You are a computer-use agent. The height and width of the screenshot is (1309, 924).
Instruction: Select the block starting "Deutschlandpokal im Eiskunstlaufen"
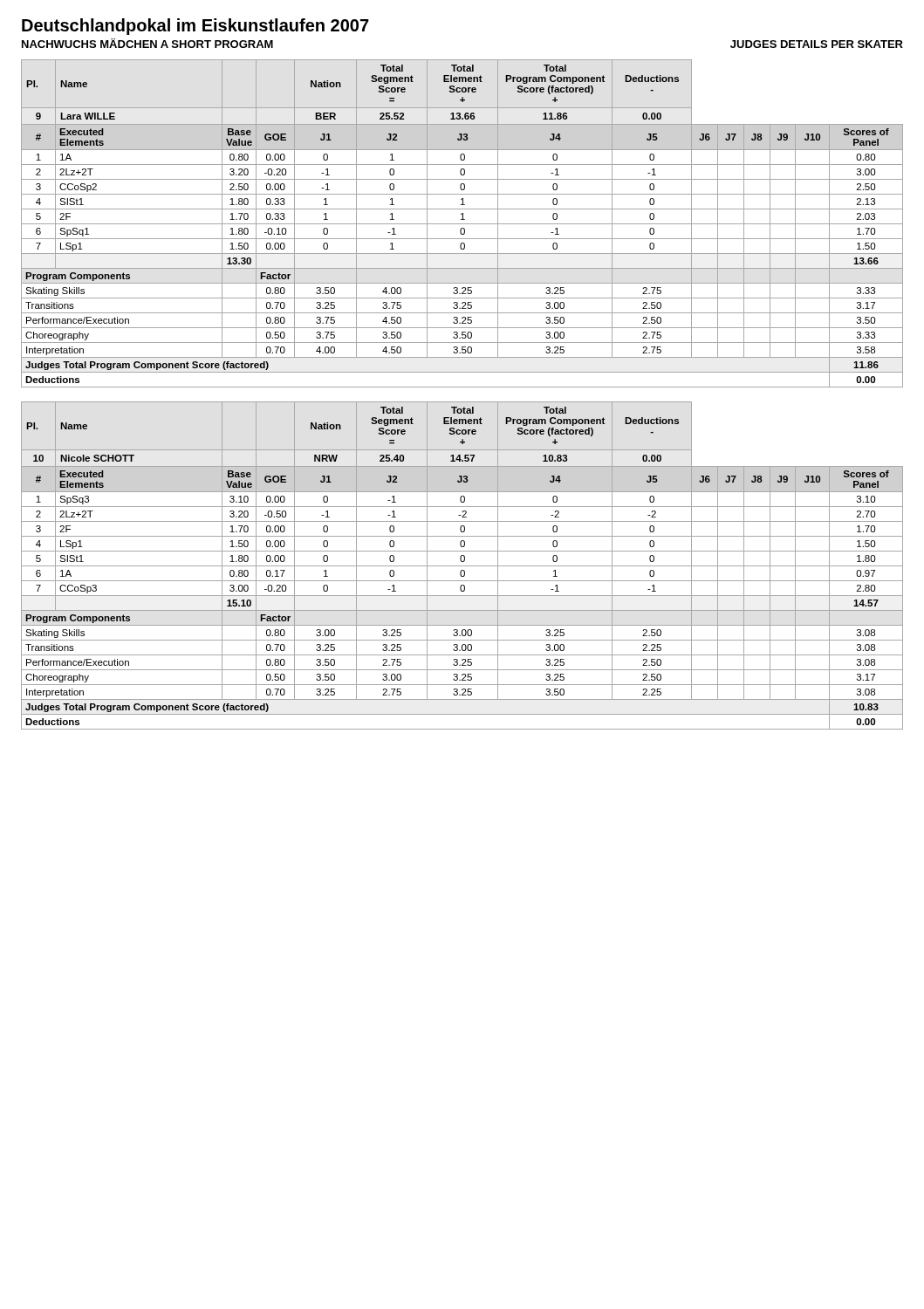(195, 25)
